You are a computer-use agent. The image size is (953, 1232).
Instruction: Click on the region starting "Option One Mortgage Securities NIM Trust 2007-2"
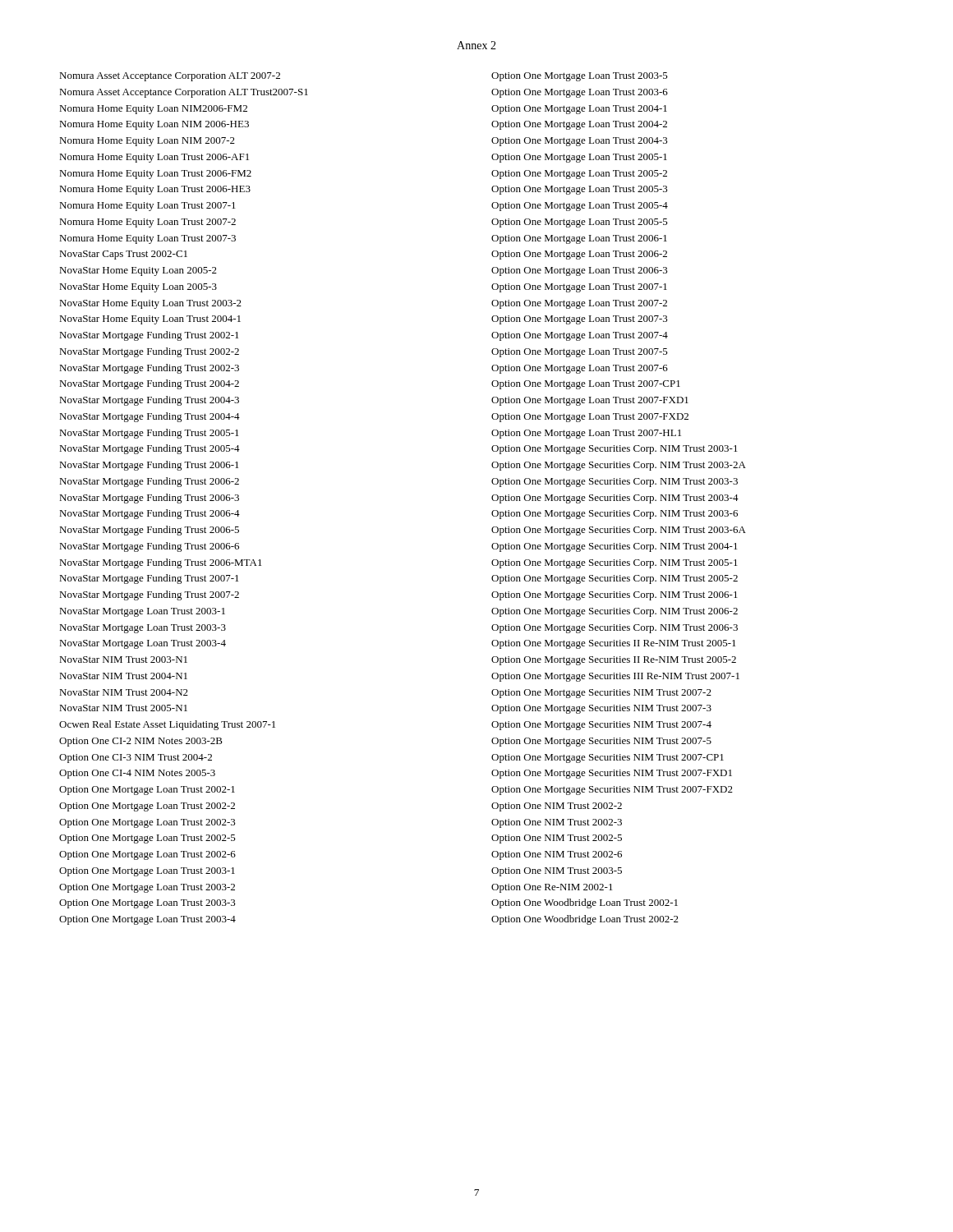pos(601,692)
